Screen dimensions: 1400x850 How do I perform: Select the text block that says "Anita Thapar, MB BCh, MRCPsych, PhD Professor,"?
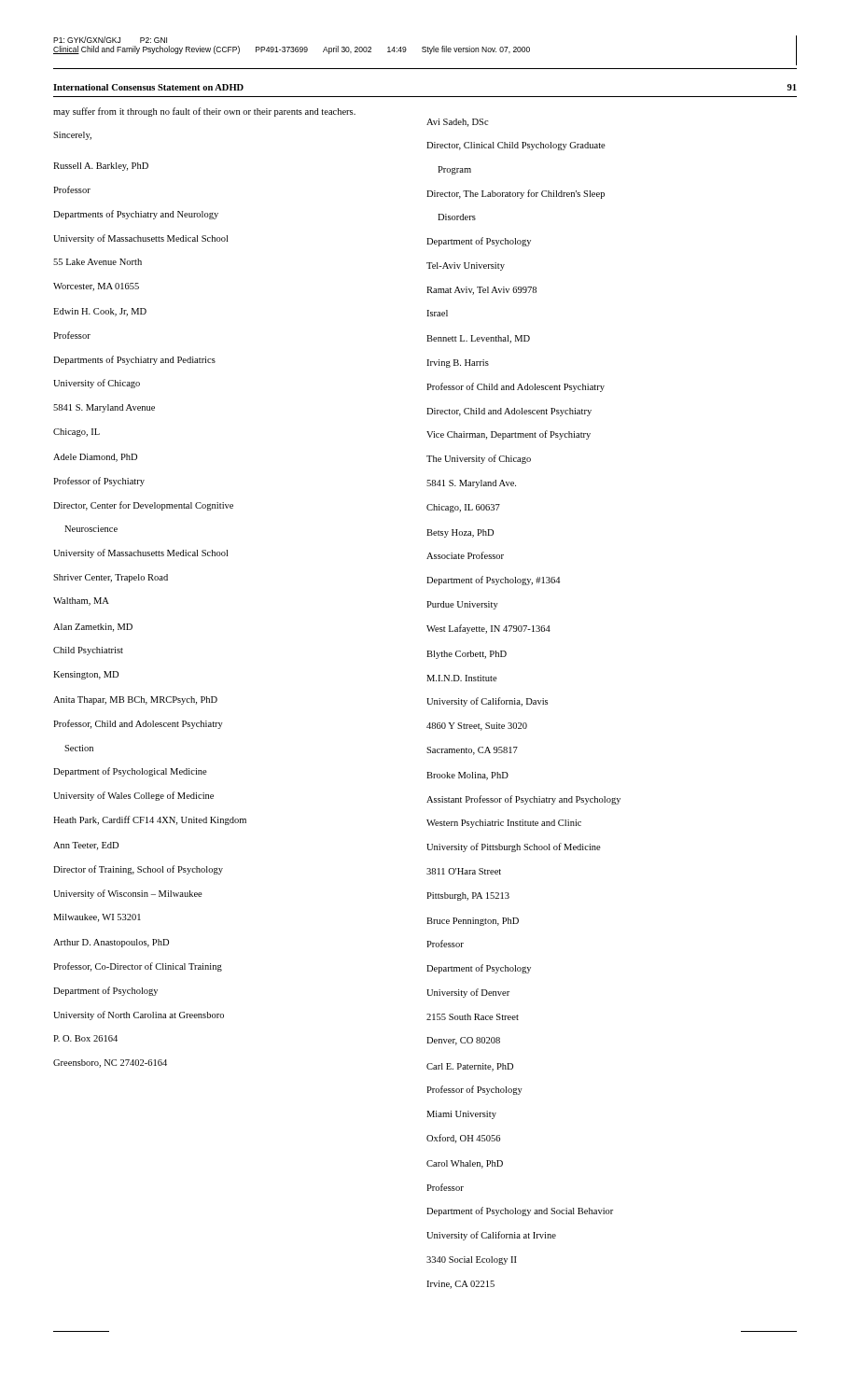135,700
